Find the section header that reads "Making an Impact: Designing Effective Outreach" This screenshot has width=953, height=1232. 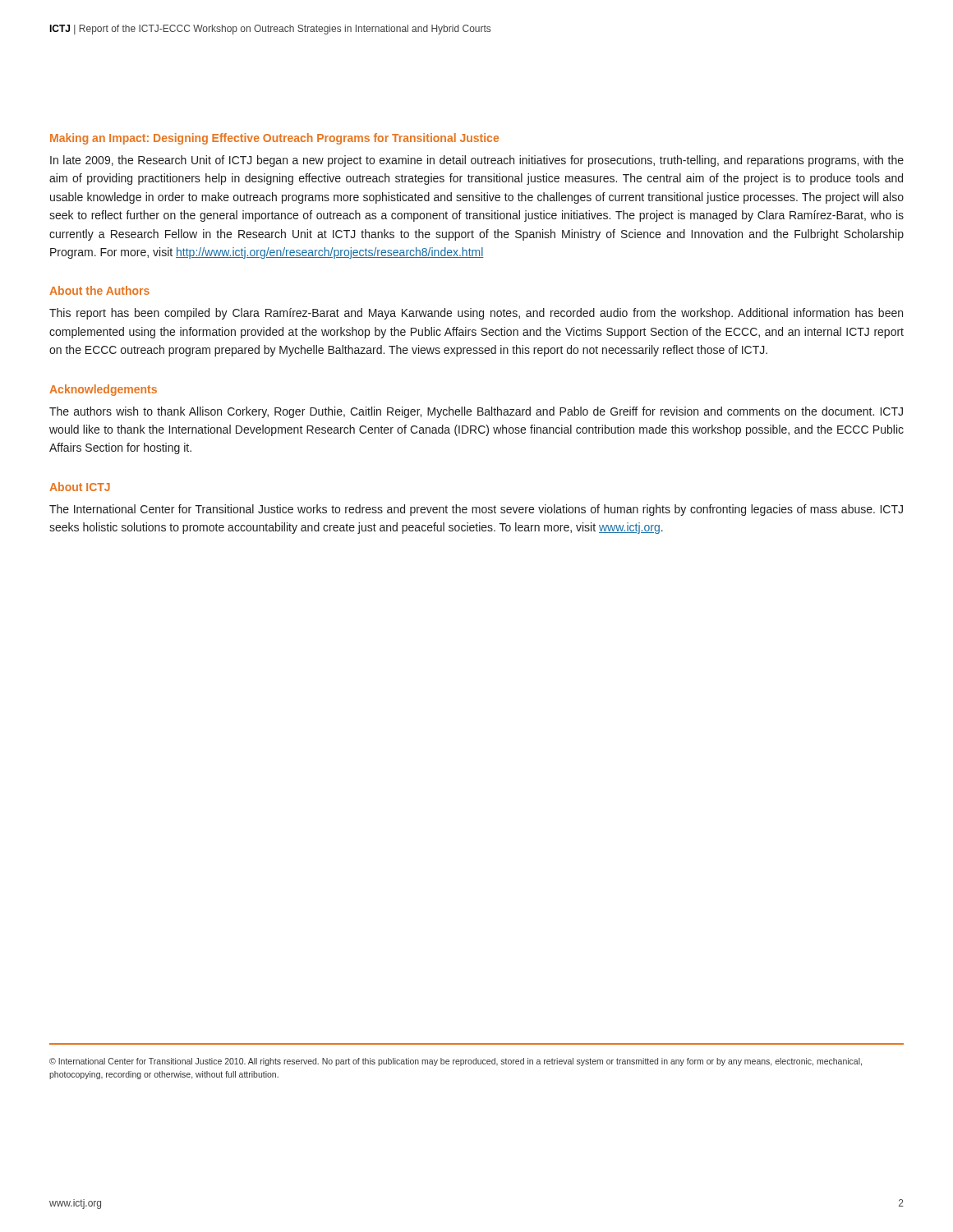click(x=274, y=138)
